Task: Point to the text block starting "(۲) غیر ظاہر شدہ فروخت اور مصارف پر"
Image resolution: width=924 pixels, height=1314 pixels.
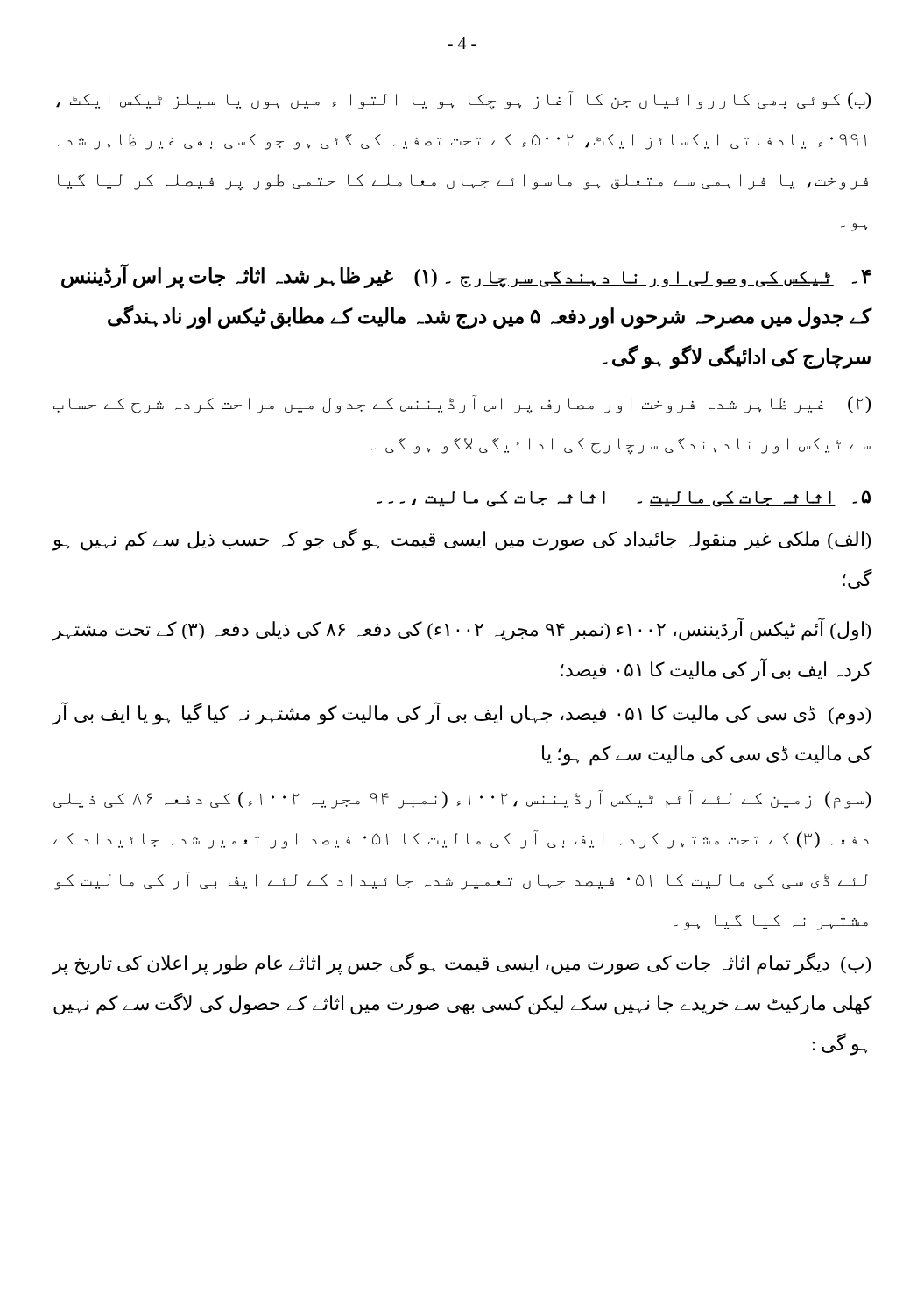Action: coord(462,423)
